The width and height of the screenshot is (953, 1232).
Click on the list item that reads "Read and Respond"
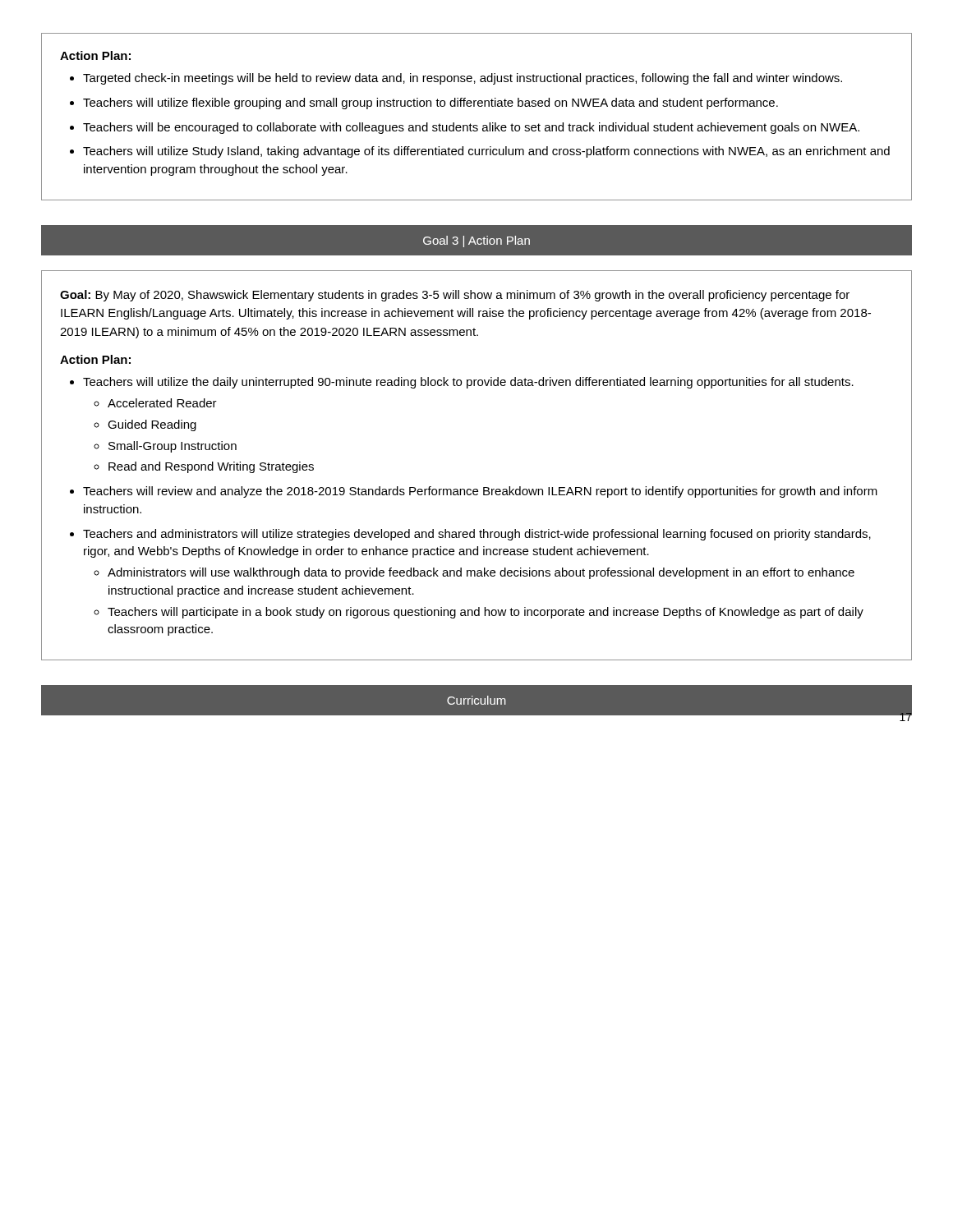211,466
